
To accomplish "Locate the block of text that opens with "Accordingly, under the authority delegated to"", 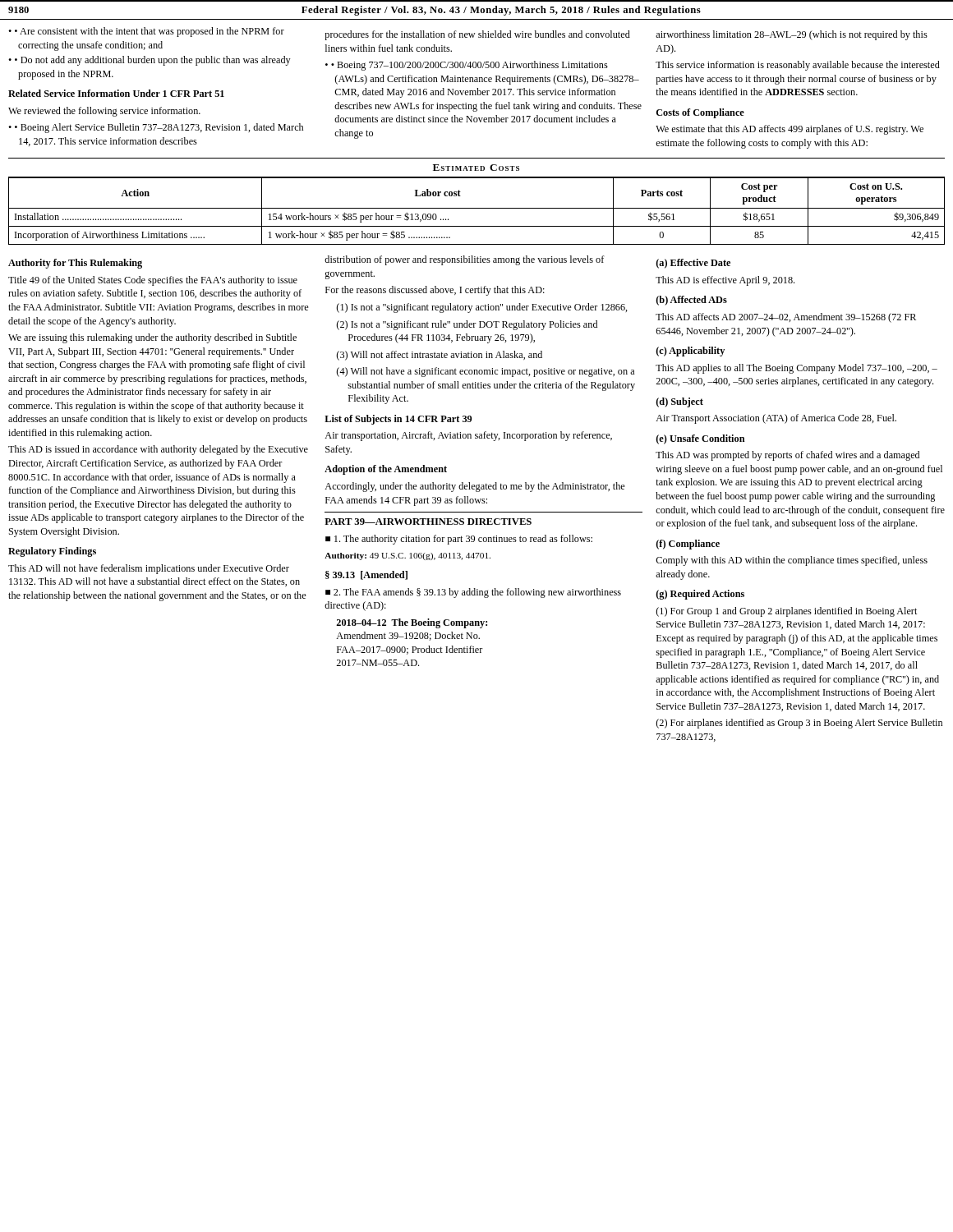I will [x=484, y=493].
